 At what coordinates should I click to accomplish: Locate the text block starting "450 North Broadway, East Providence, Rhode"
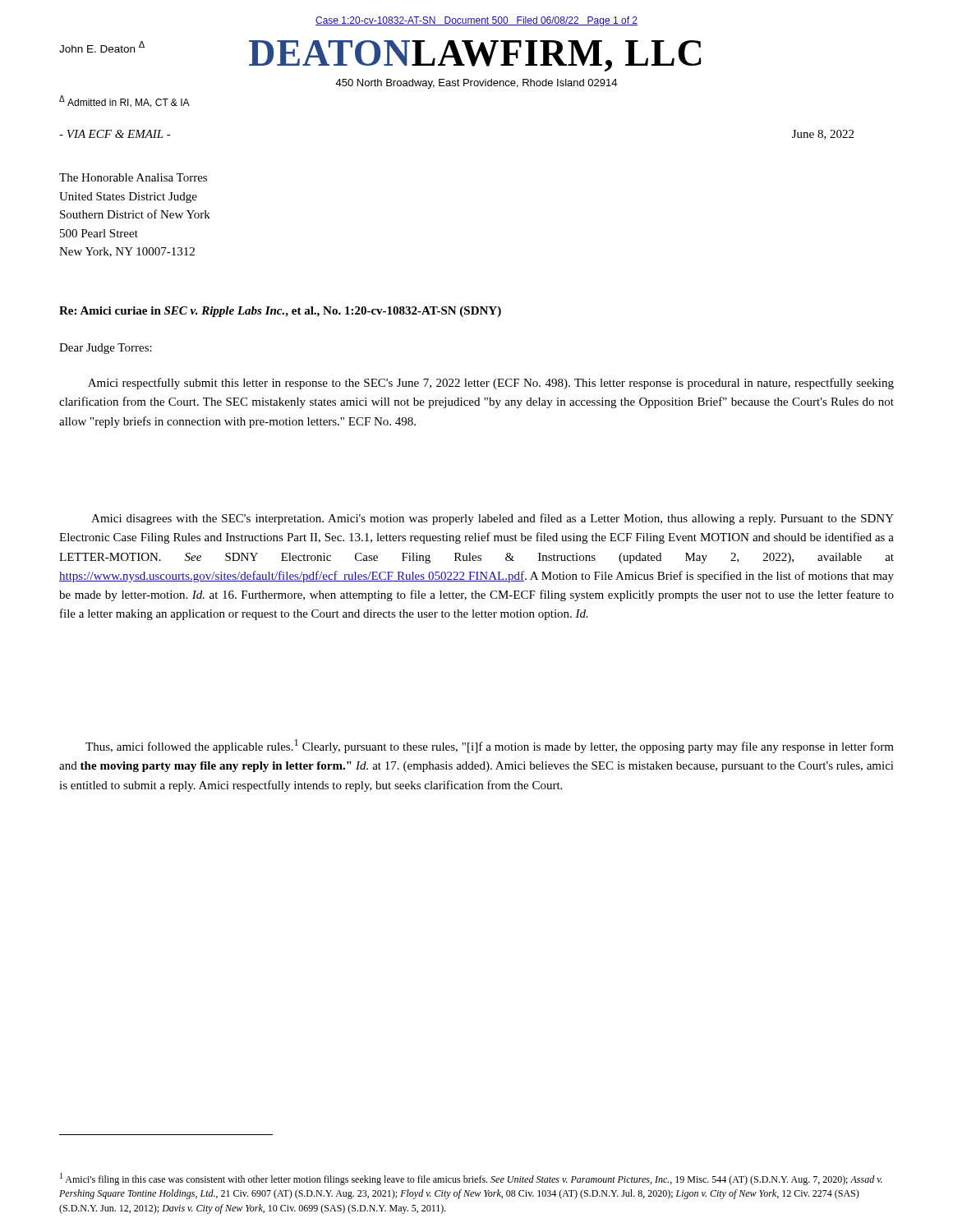click(x=476, y=83)
